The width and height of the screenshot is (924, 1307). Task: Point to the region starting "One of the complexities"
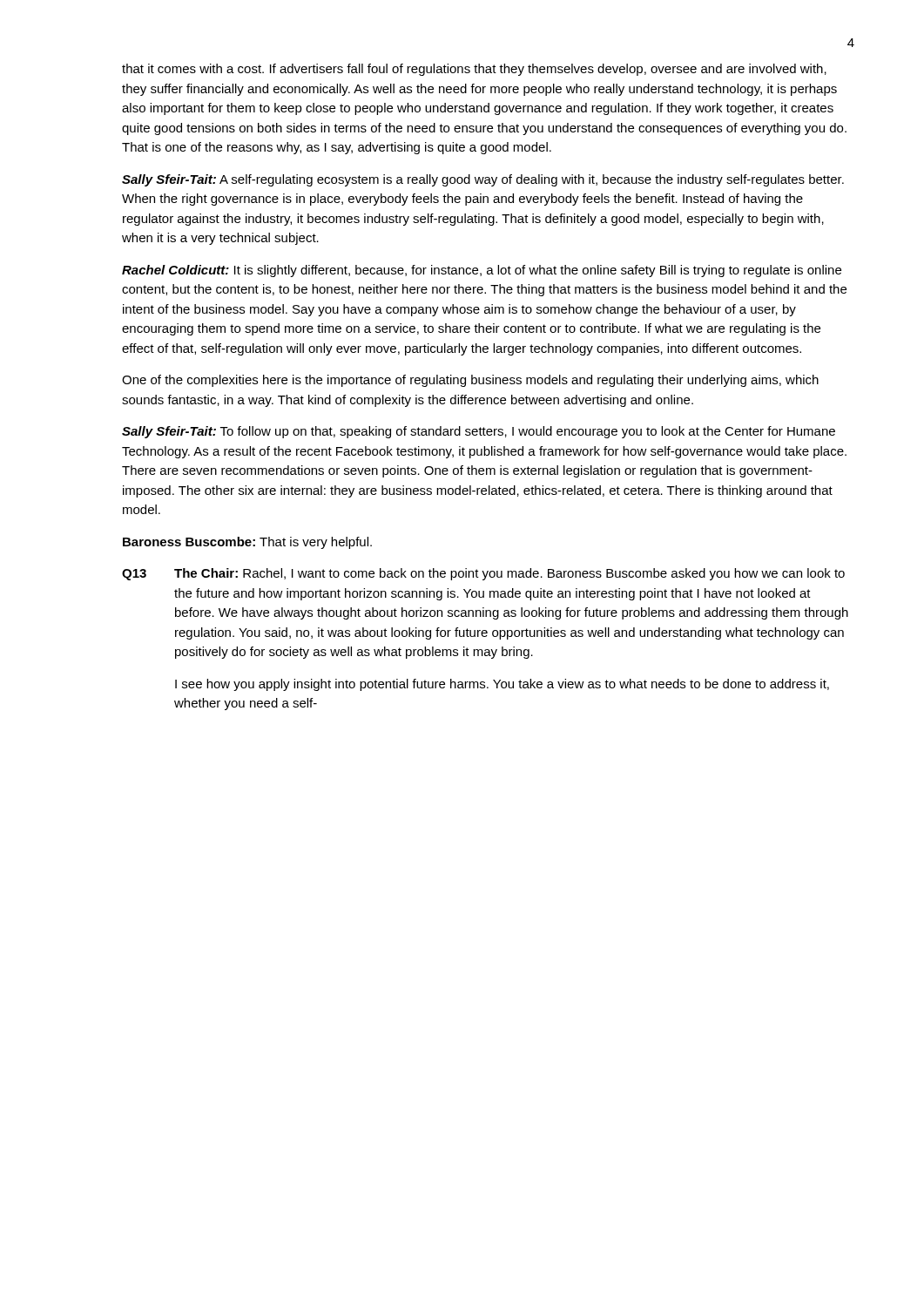point(471,389)
